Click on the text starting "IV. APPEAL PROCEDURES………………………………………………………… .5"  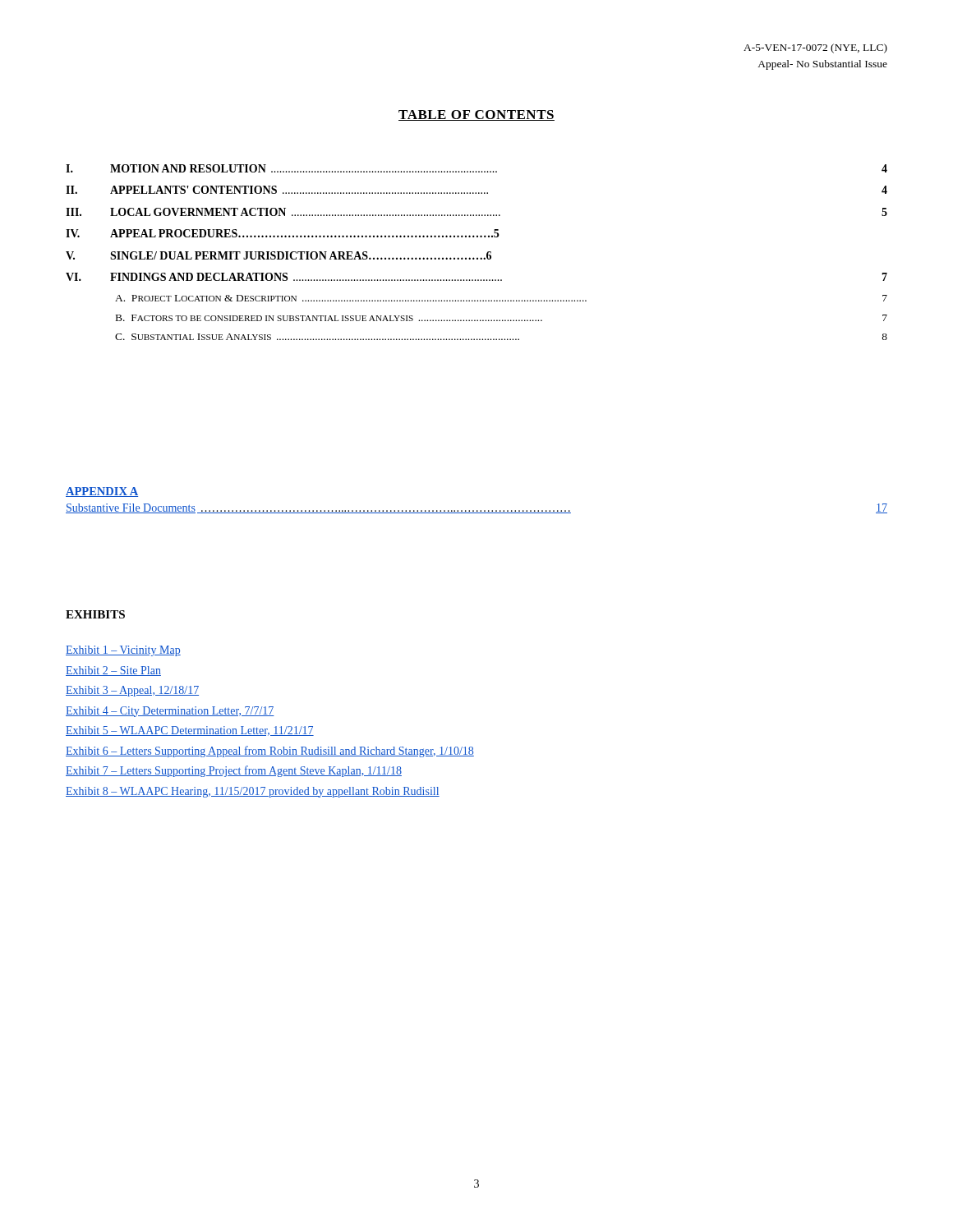tap(283, 234)
